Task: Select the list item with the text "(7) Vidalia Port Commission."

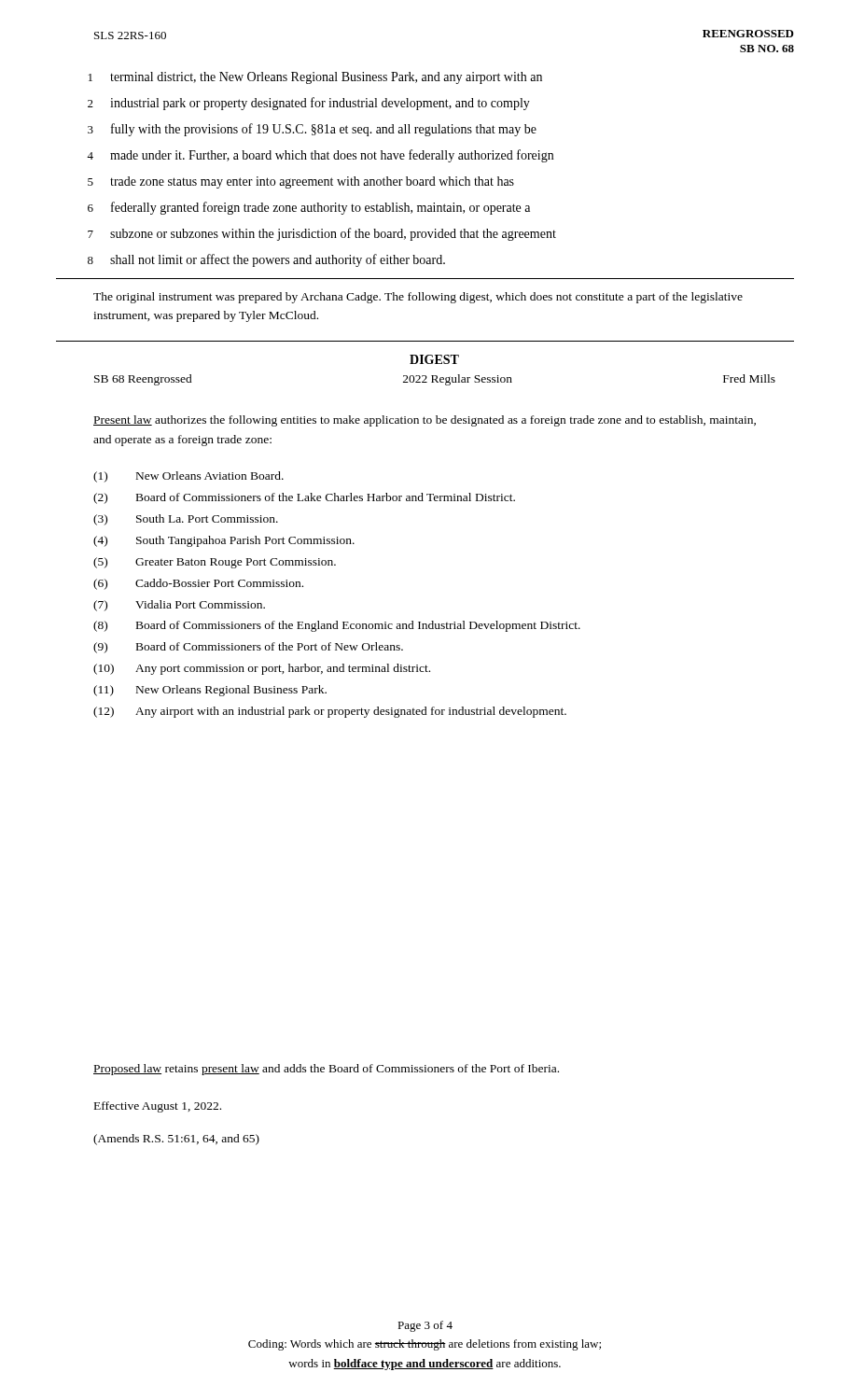Action: point(179,606)
